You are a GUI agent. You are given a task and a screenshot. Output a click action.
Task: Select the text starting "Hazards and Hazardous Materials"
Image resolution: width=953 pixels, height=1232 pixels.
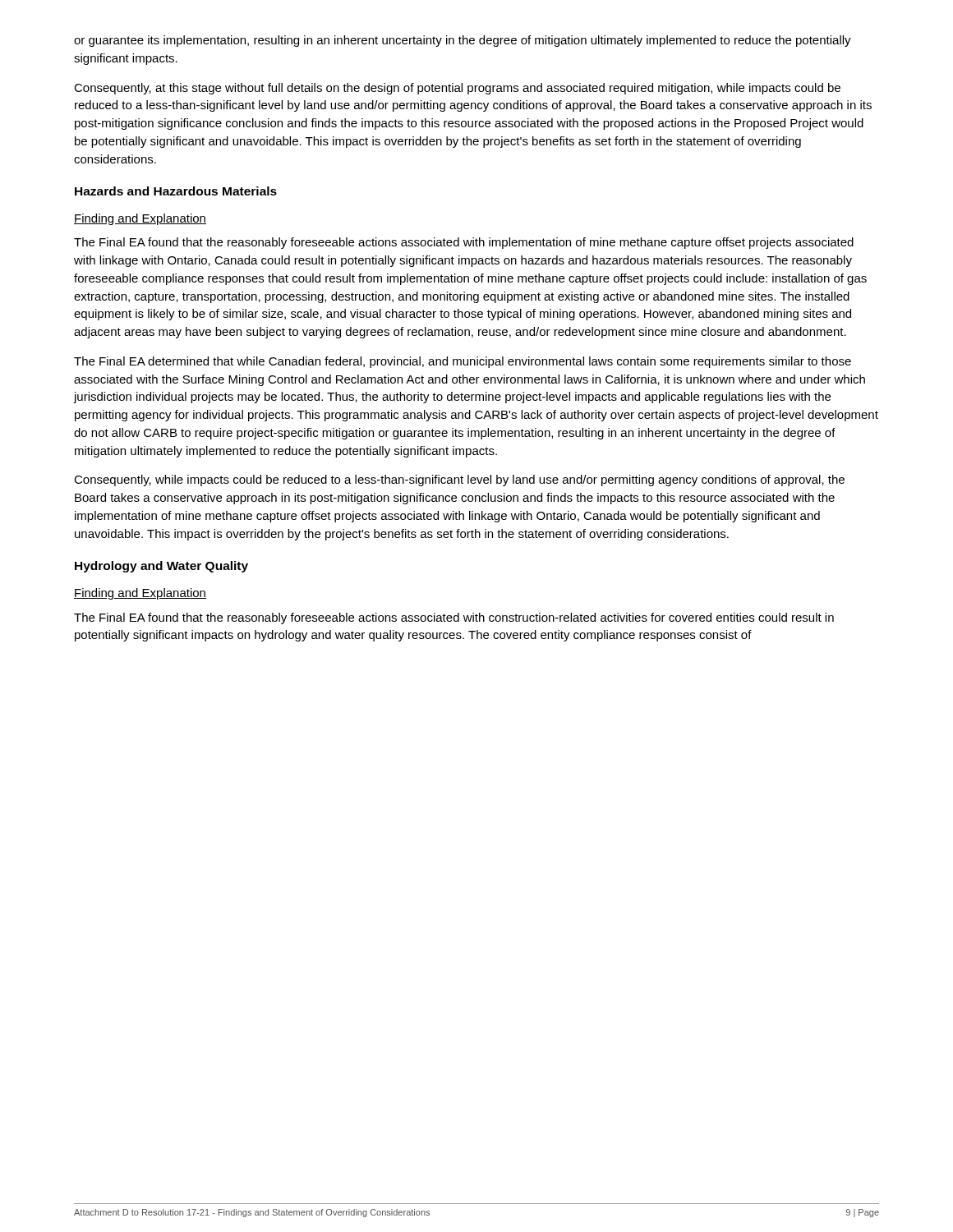pos(176,191)
